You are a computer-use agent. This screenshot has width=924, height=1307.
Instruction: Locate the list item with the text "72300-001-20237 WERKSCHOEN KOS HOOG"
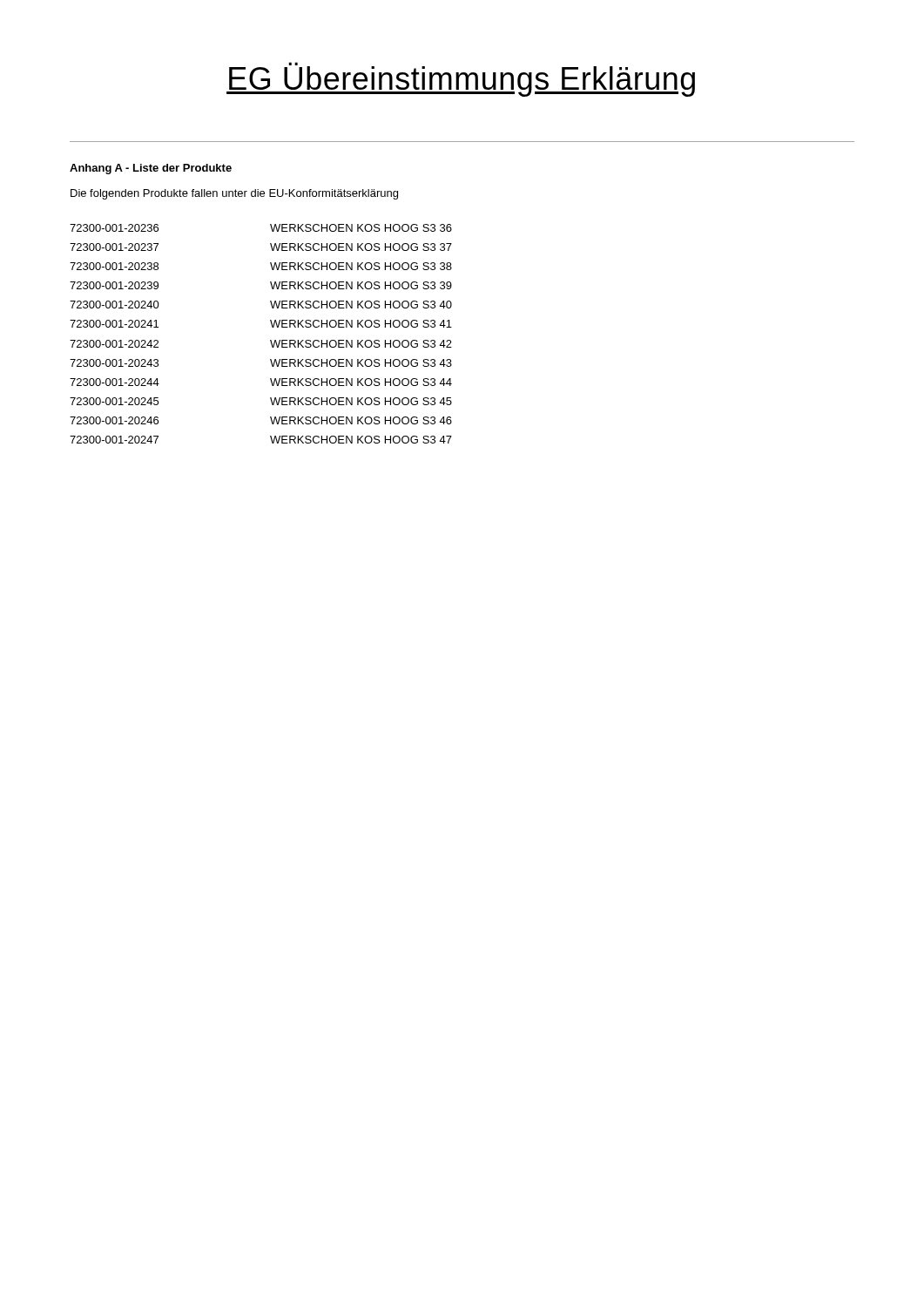coord(261,248)
